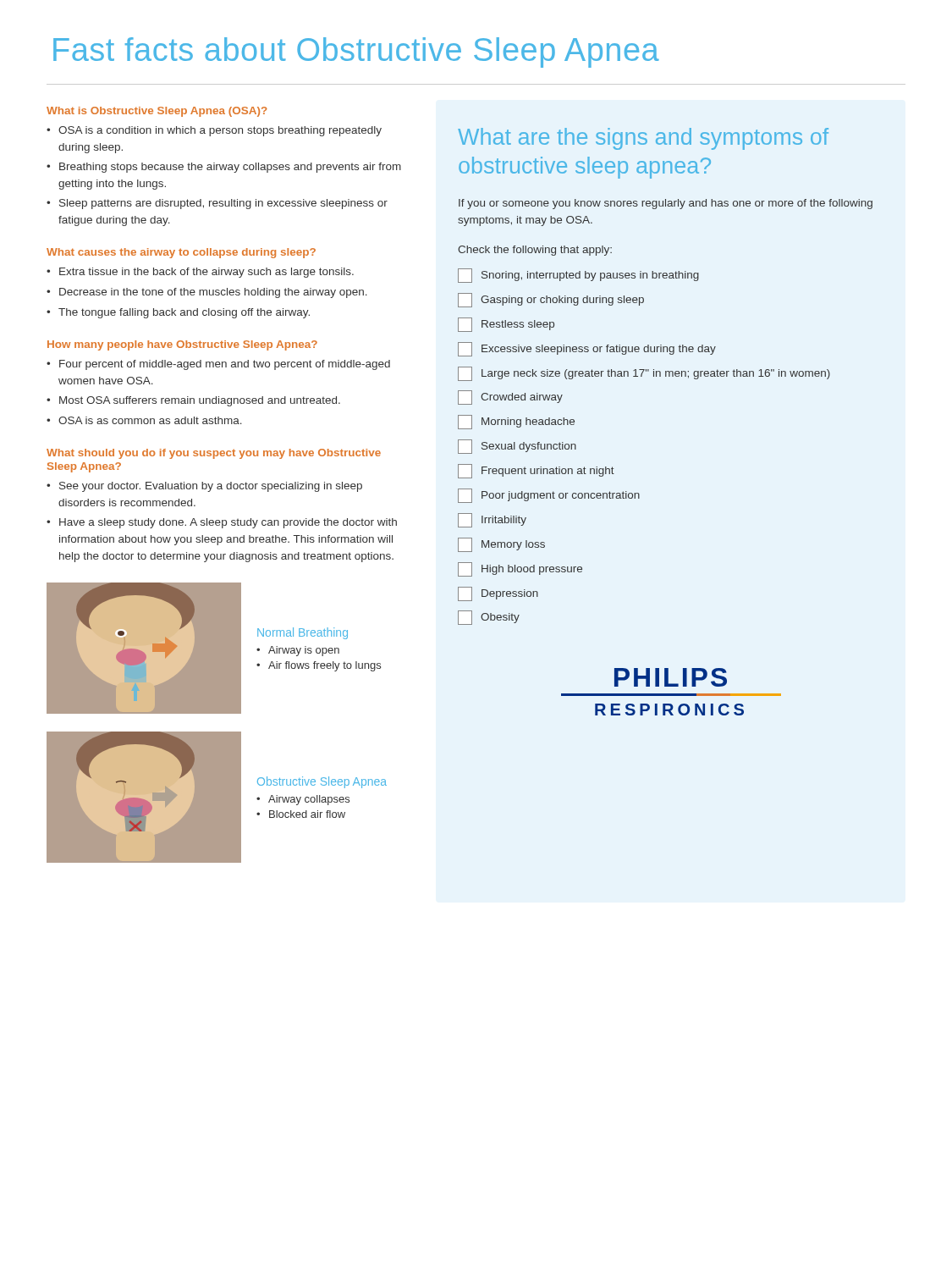Screen dimensions: 1270x952
Task: Click where it says "What is Obstructive Sleep Apnea (OSA)?"
Action: point(157,110)
